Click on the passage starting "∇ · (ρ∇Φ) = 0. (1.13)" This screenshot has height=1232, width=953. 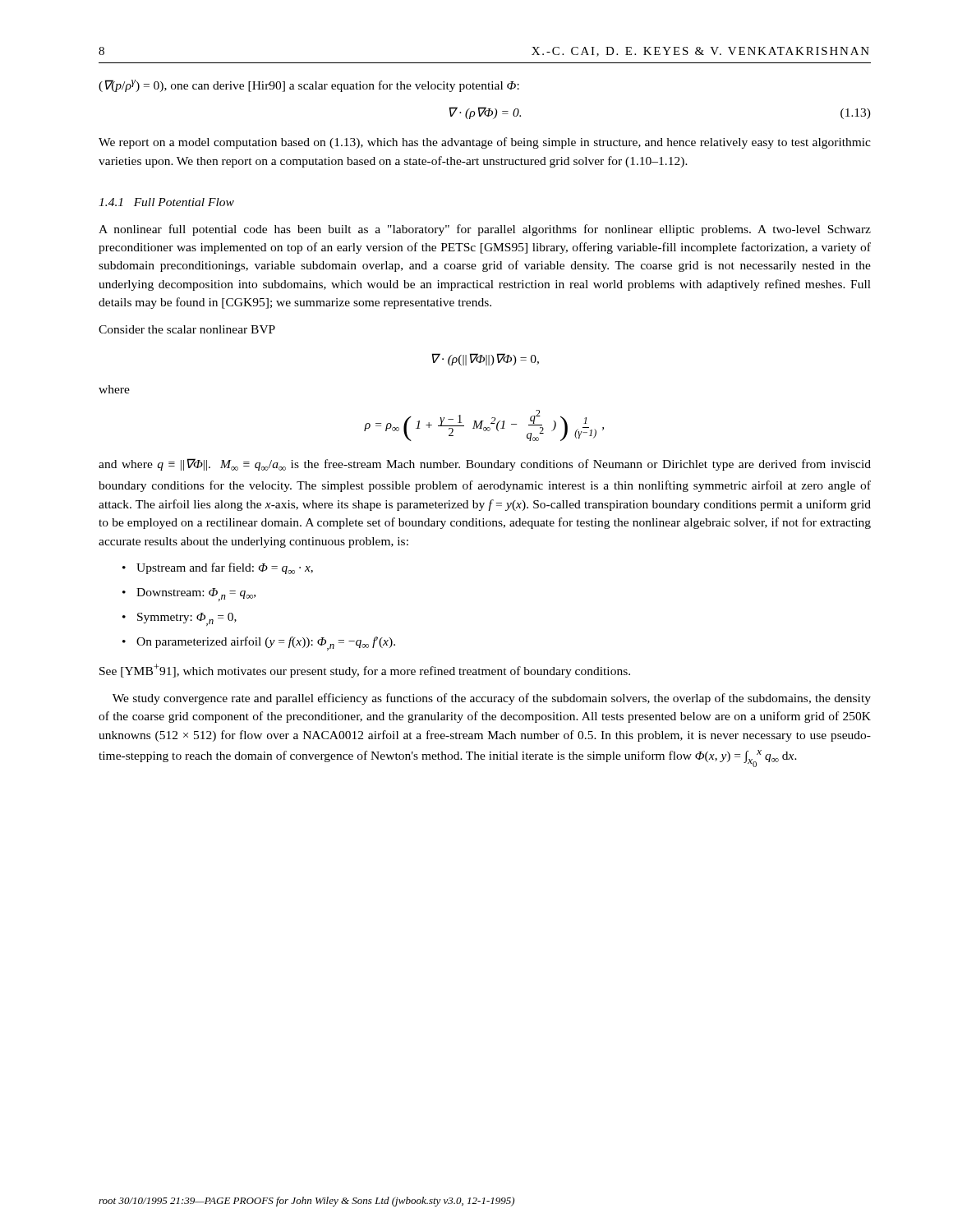[488, 113]
